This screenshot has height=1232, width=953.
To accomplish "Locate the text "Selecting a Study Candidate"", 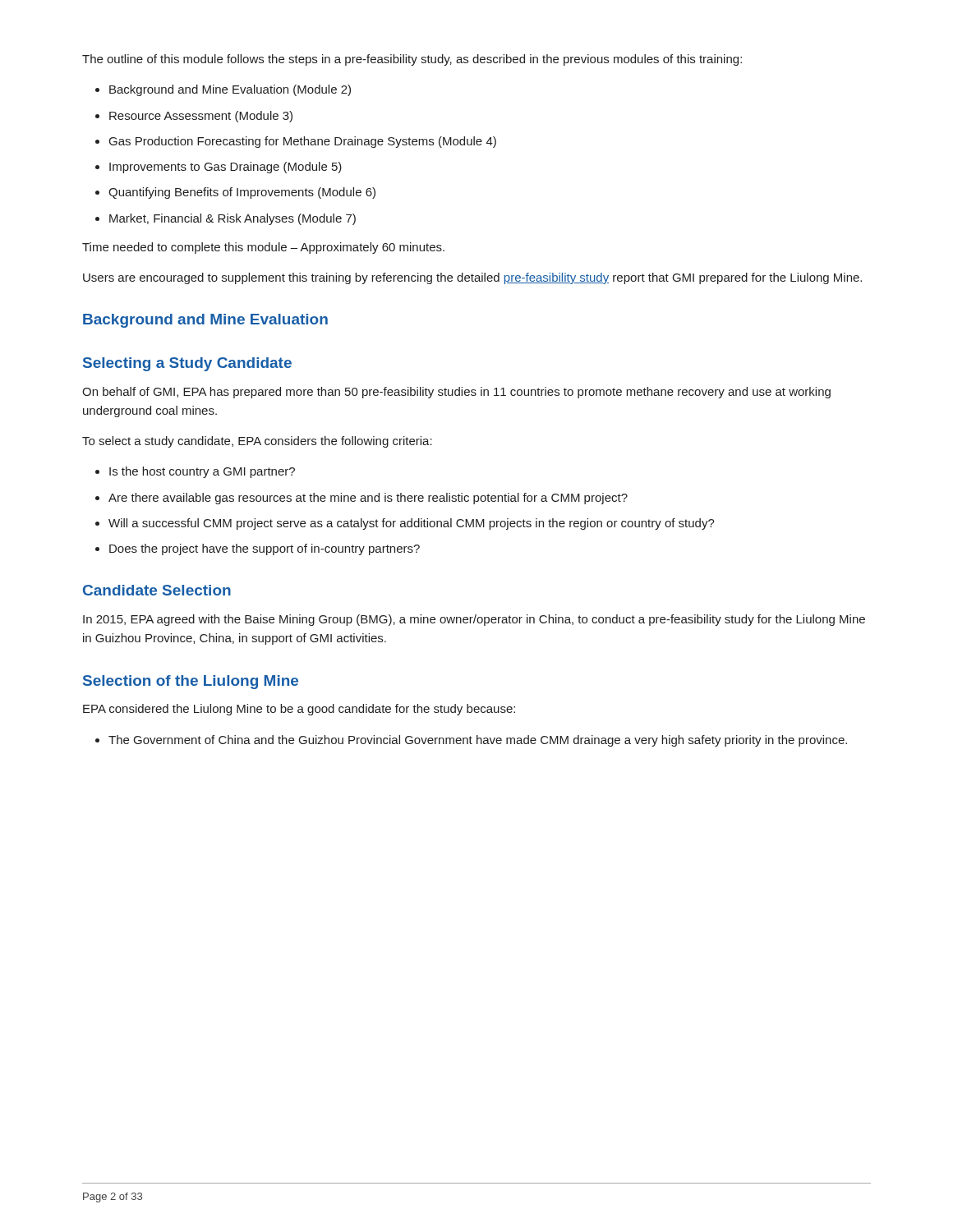I will tap(187, 363).
